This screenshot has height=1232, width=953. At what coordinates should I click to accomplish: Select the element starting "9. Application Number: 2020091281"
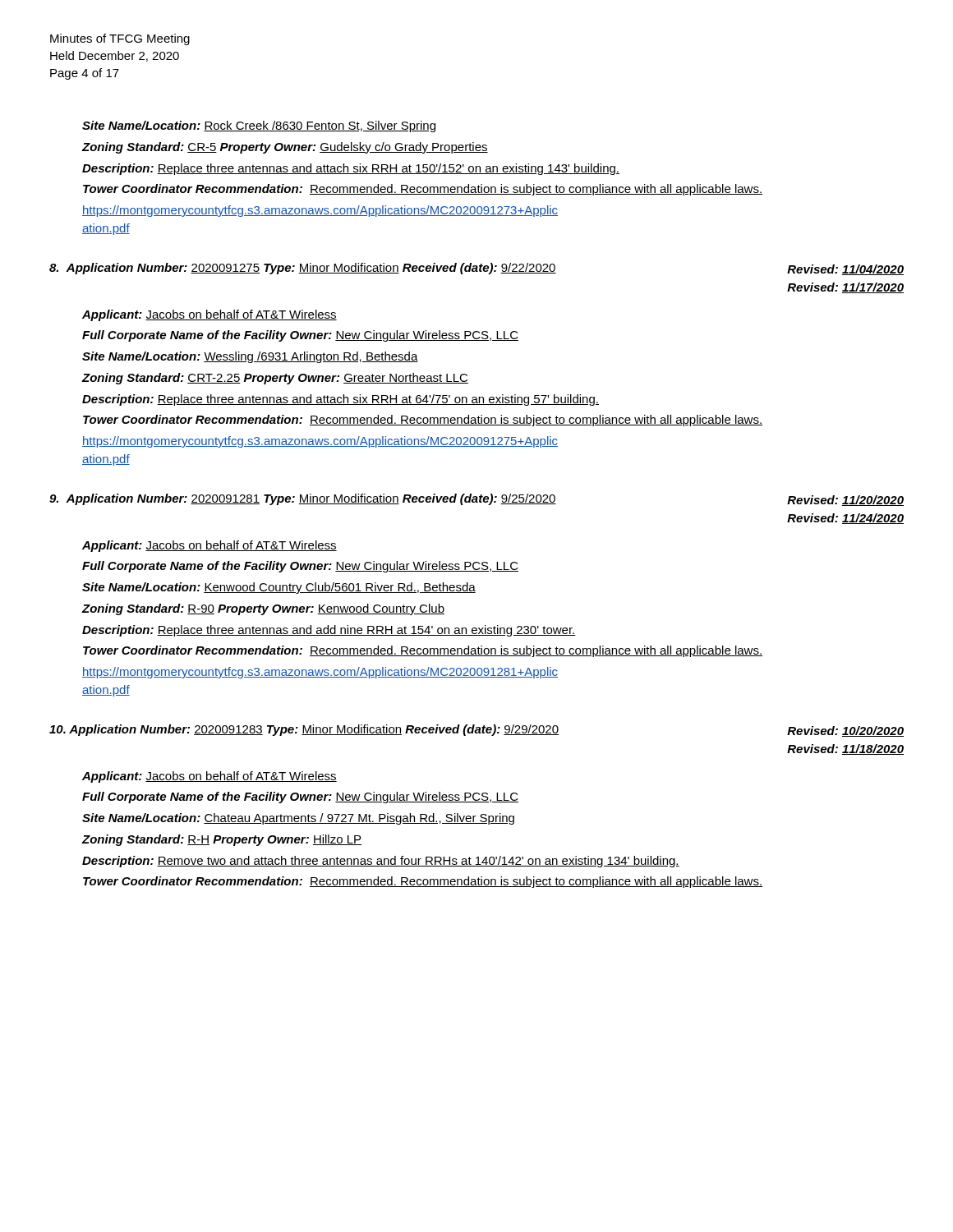pos(476,509)
